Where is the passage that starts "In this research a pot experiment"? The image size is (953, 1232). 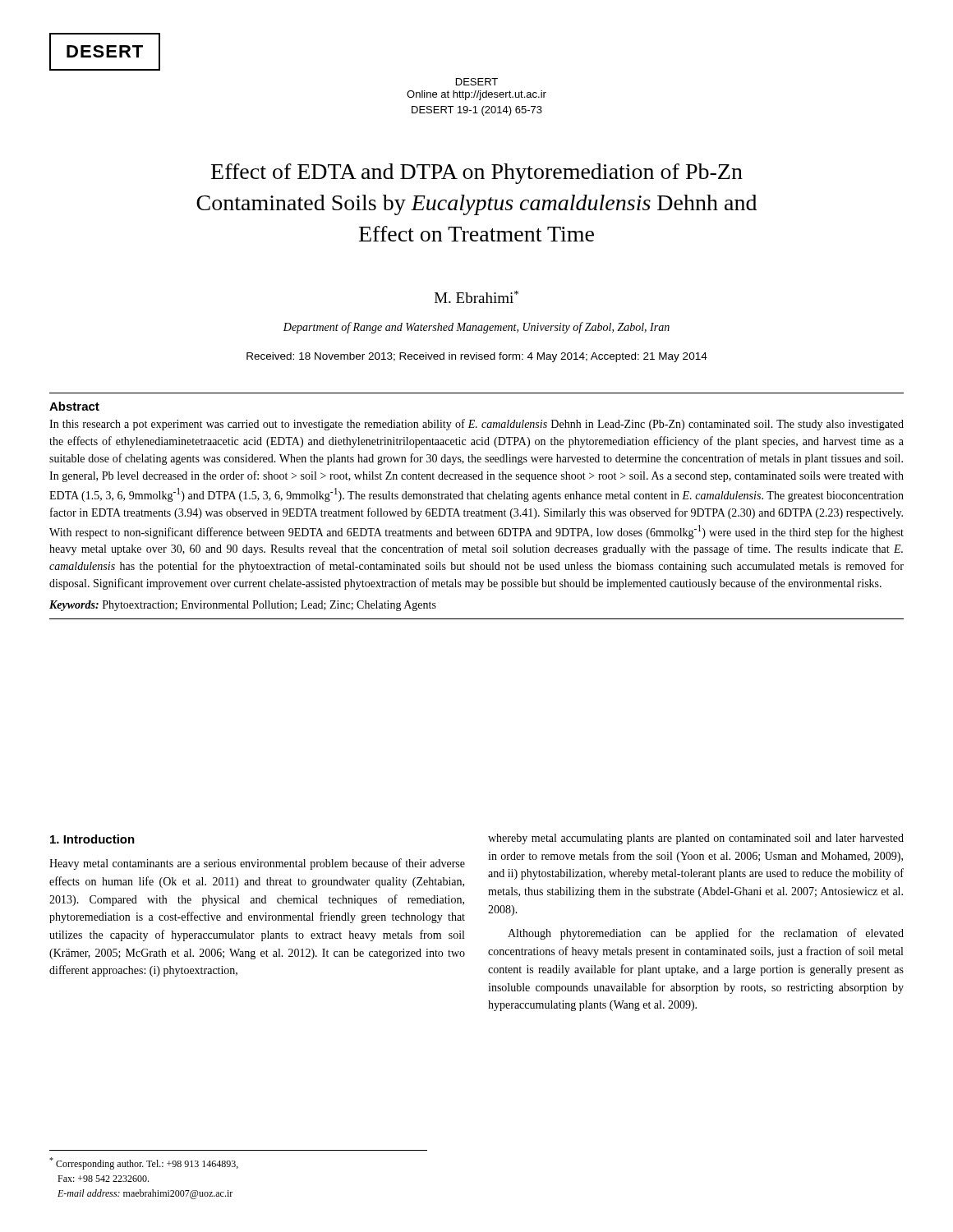coord(476,514)
